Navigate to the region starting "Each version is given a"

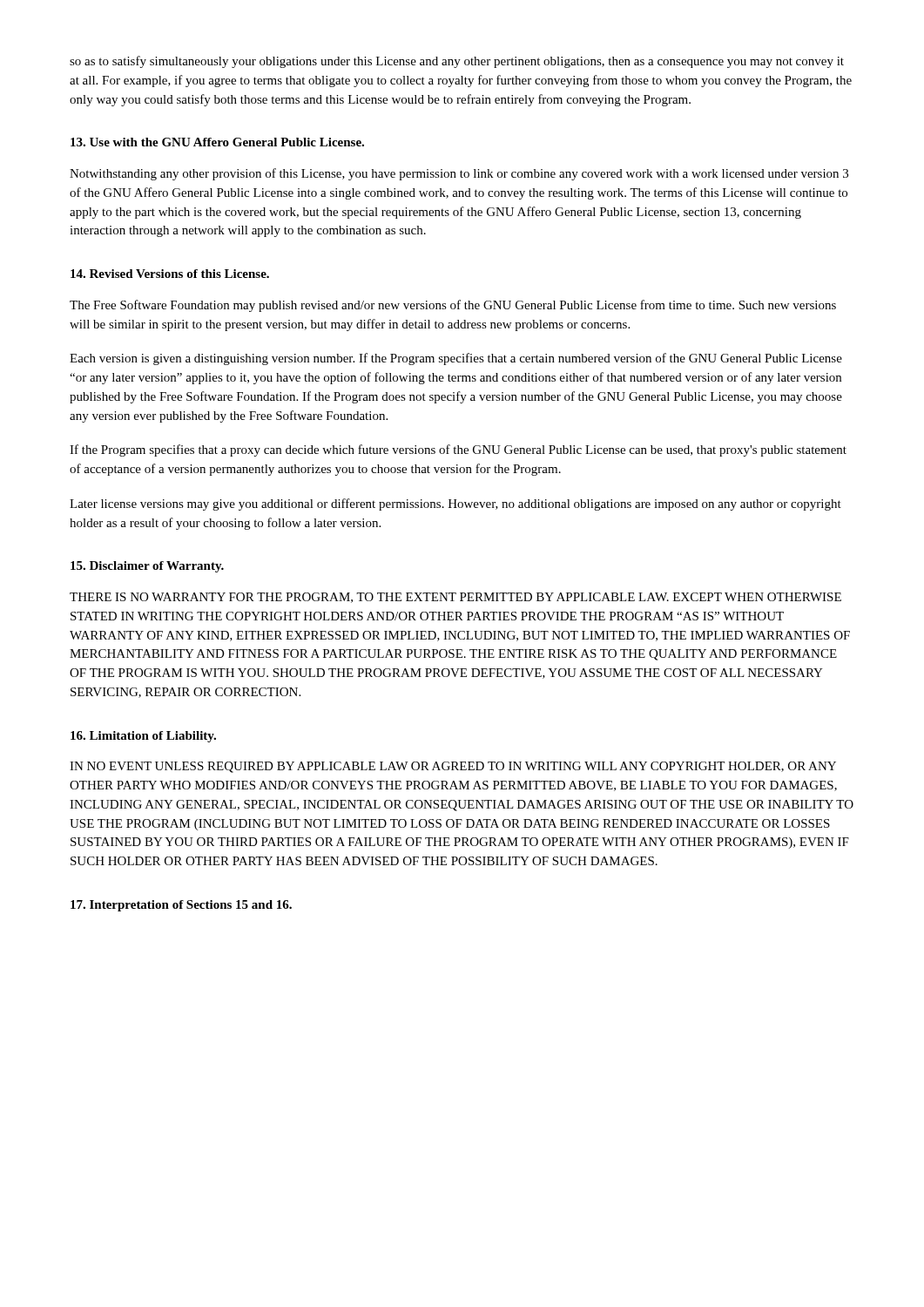[456, 387]
